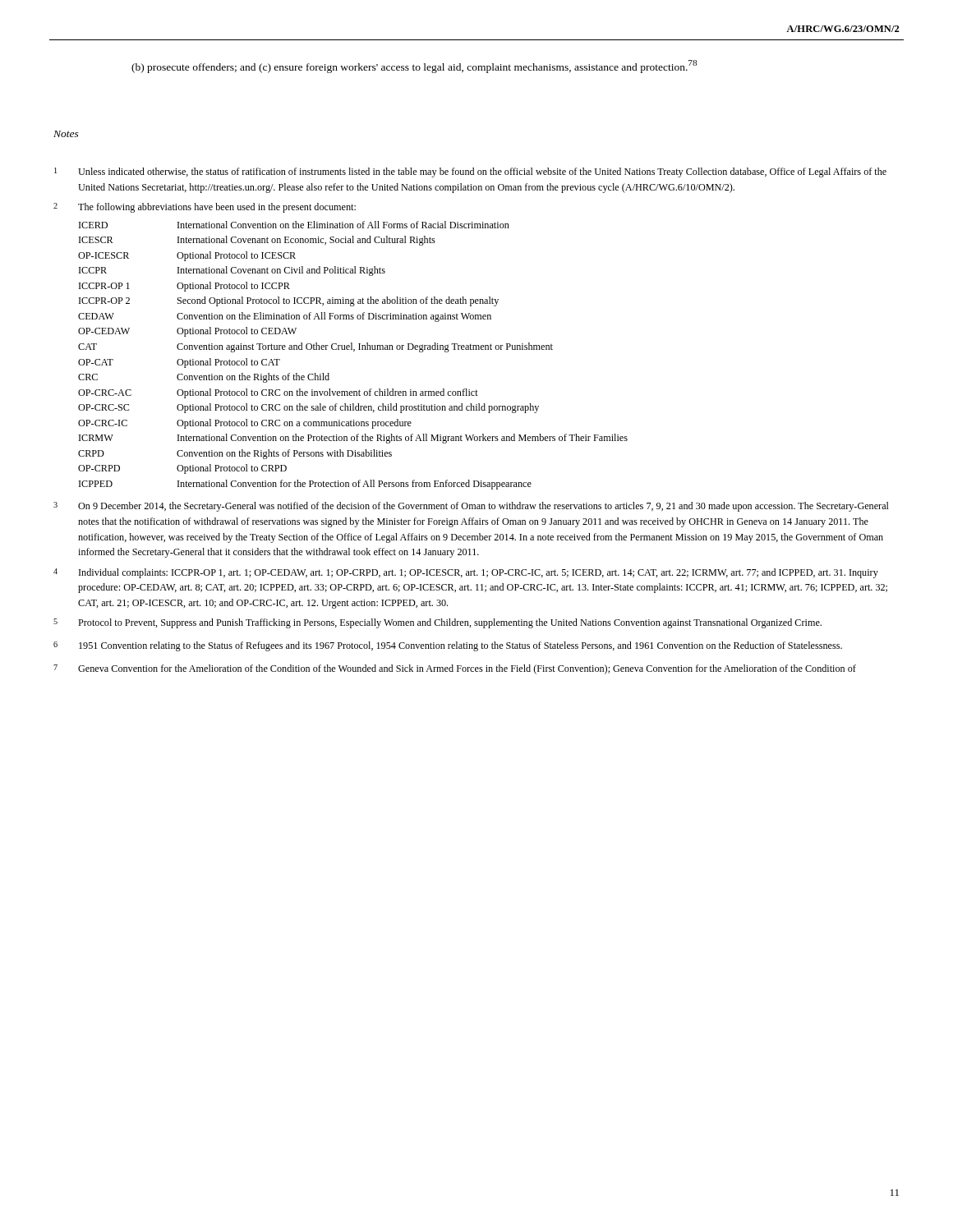The height and width of the screenshot is (1232, 953).
Task: Point to the passage starting "2 The following abbreviations have"
Action: (x=476, y=347)
